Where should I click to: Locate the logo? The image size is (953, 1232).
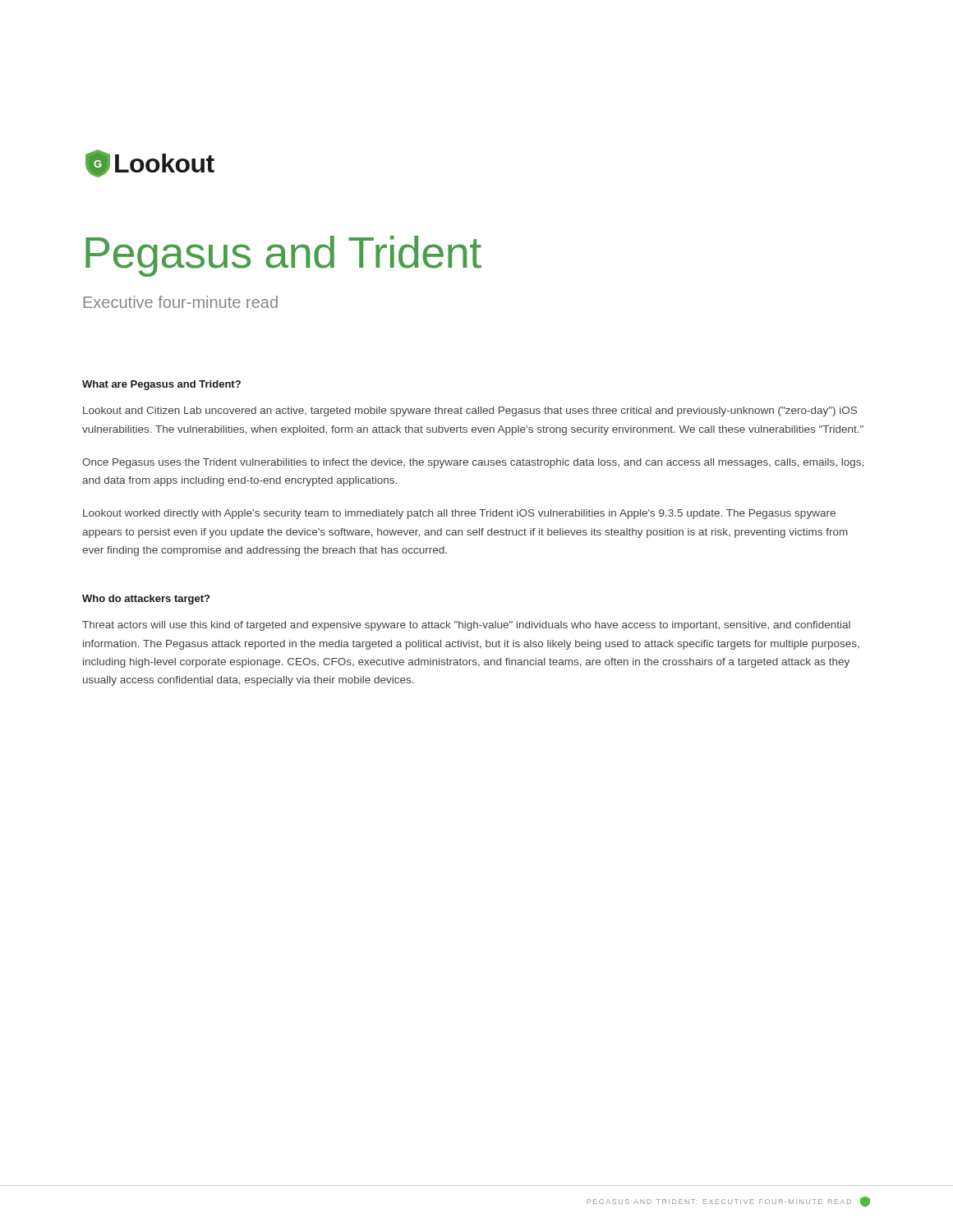[x=476, y=163]
